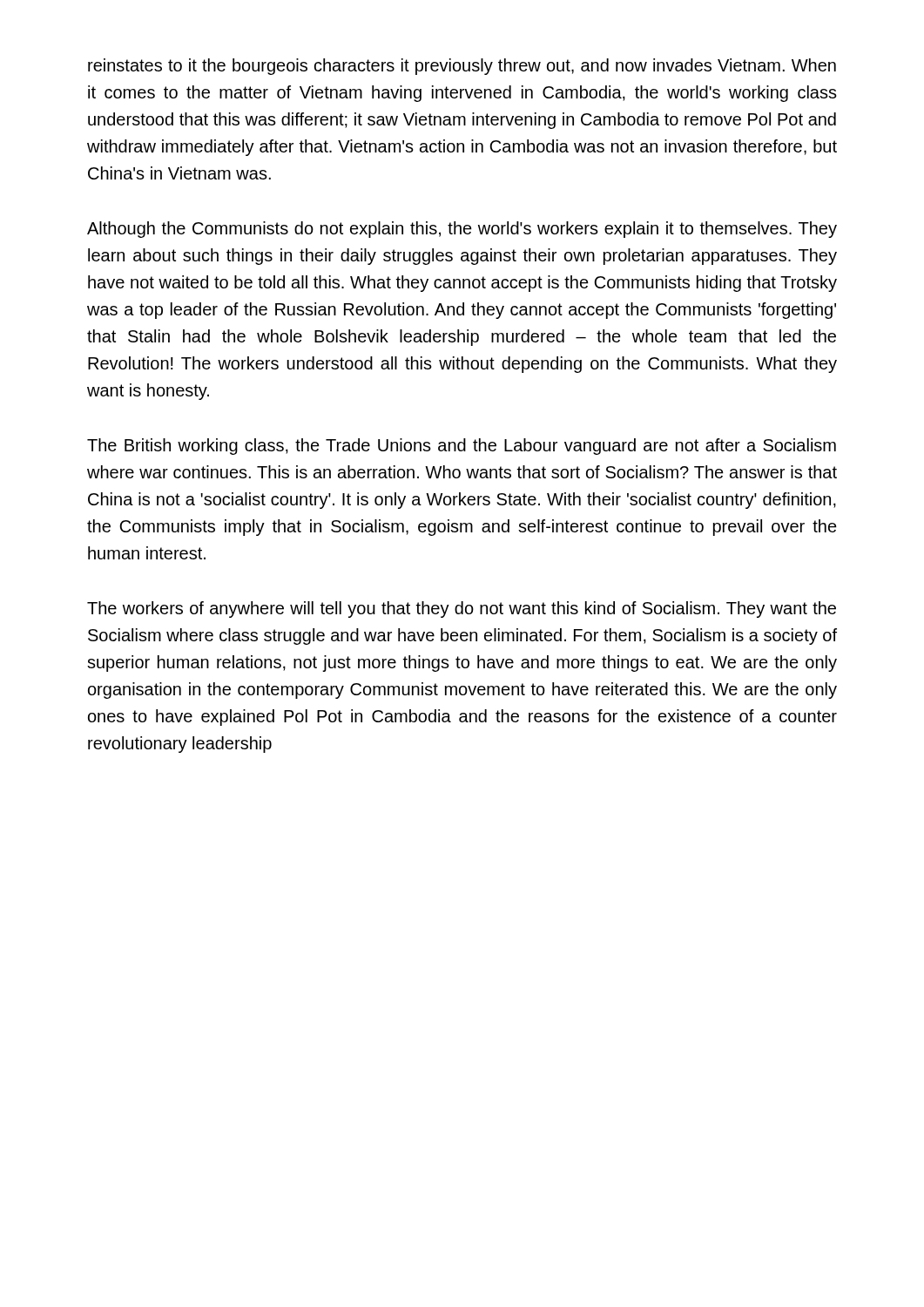Where is the passage that starts "The British working class, the Trade"?

click(x=462, y=499)
